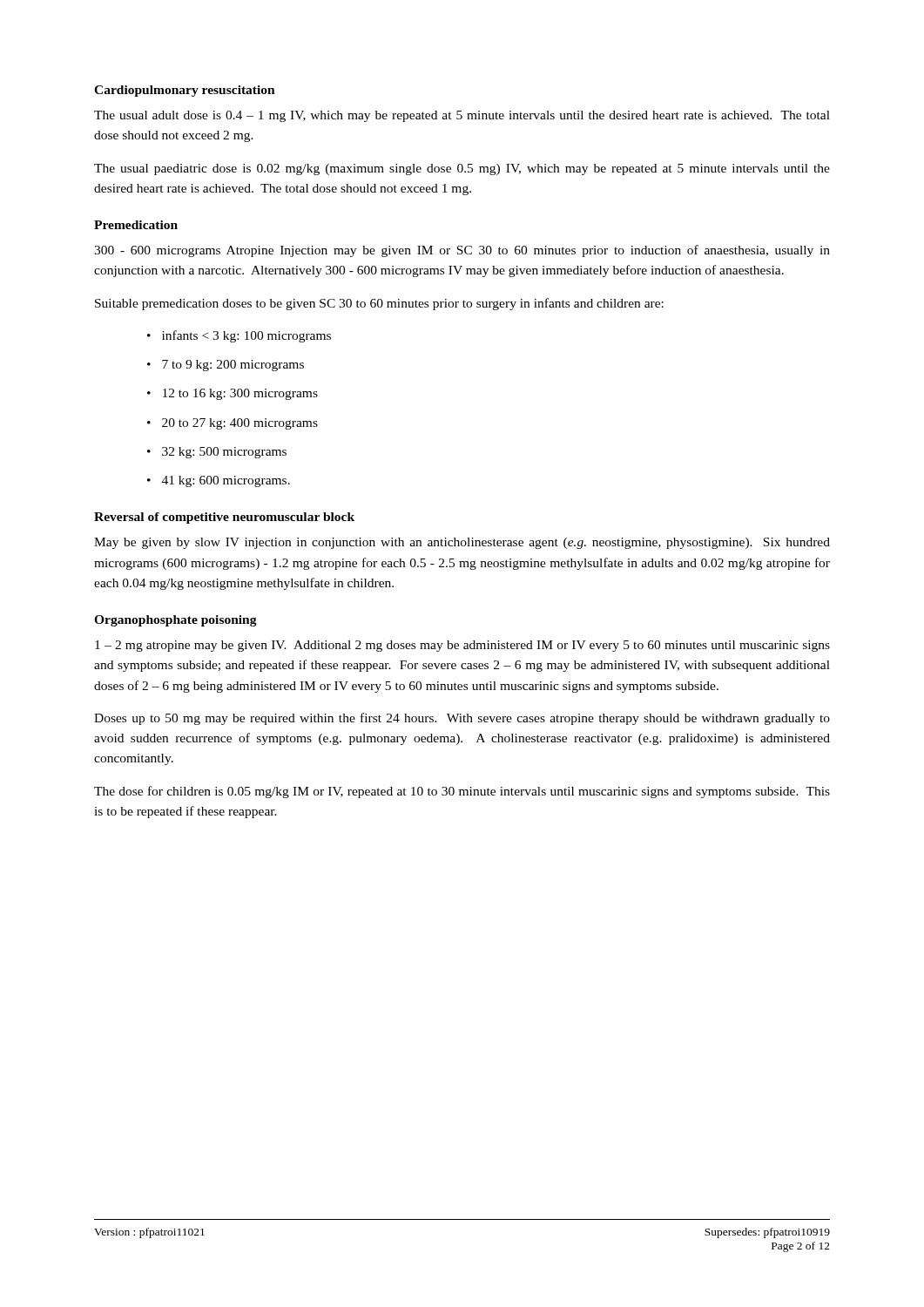Point to the passage starting "May be given by slow"

click(462, 562)
